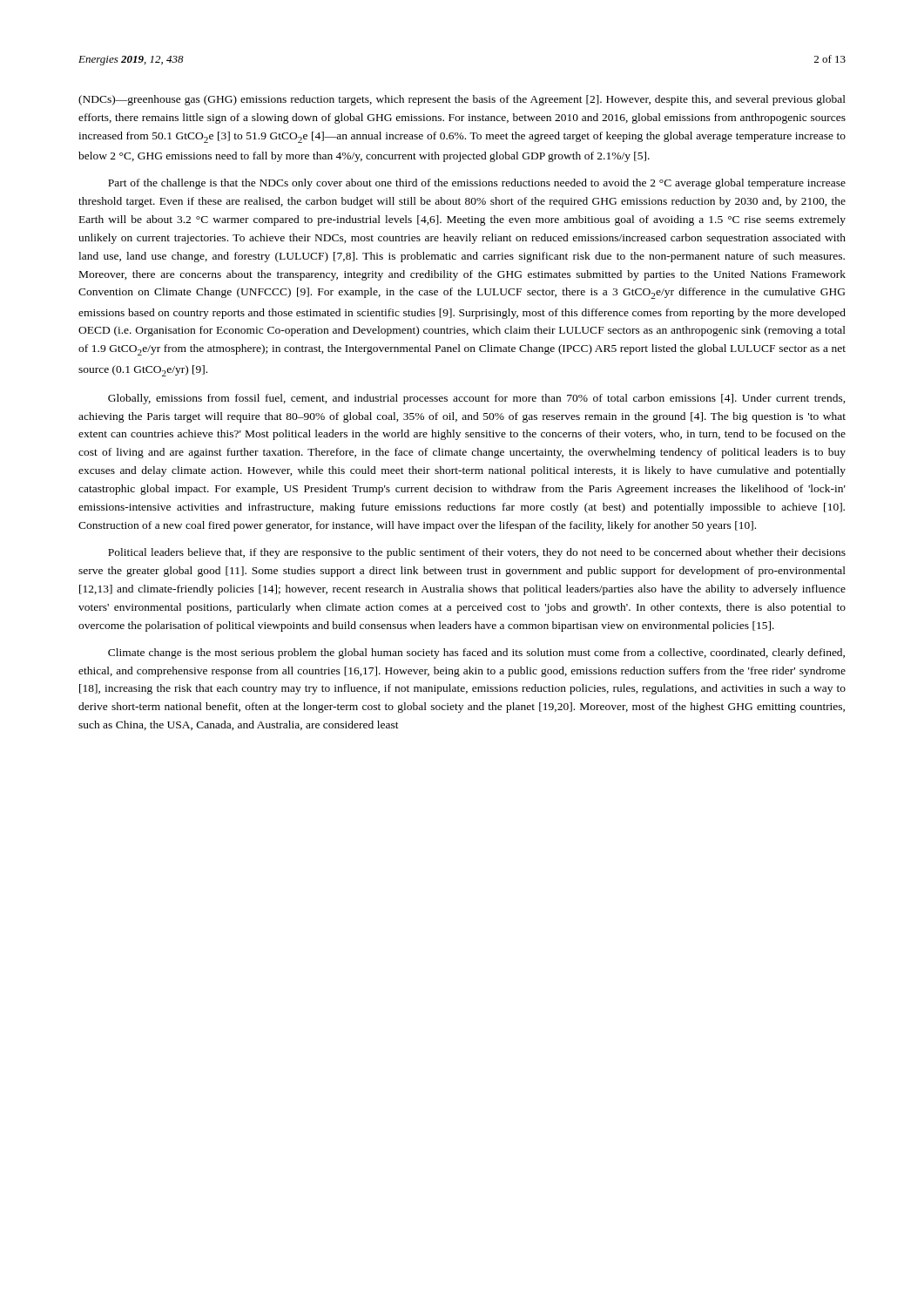Locate the element starting "(NDCs)—greenhouse gas (GHG) emissions"
The image size is (924, 1307).
point(462,413)
